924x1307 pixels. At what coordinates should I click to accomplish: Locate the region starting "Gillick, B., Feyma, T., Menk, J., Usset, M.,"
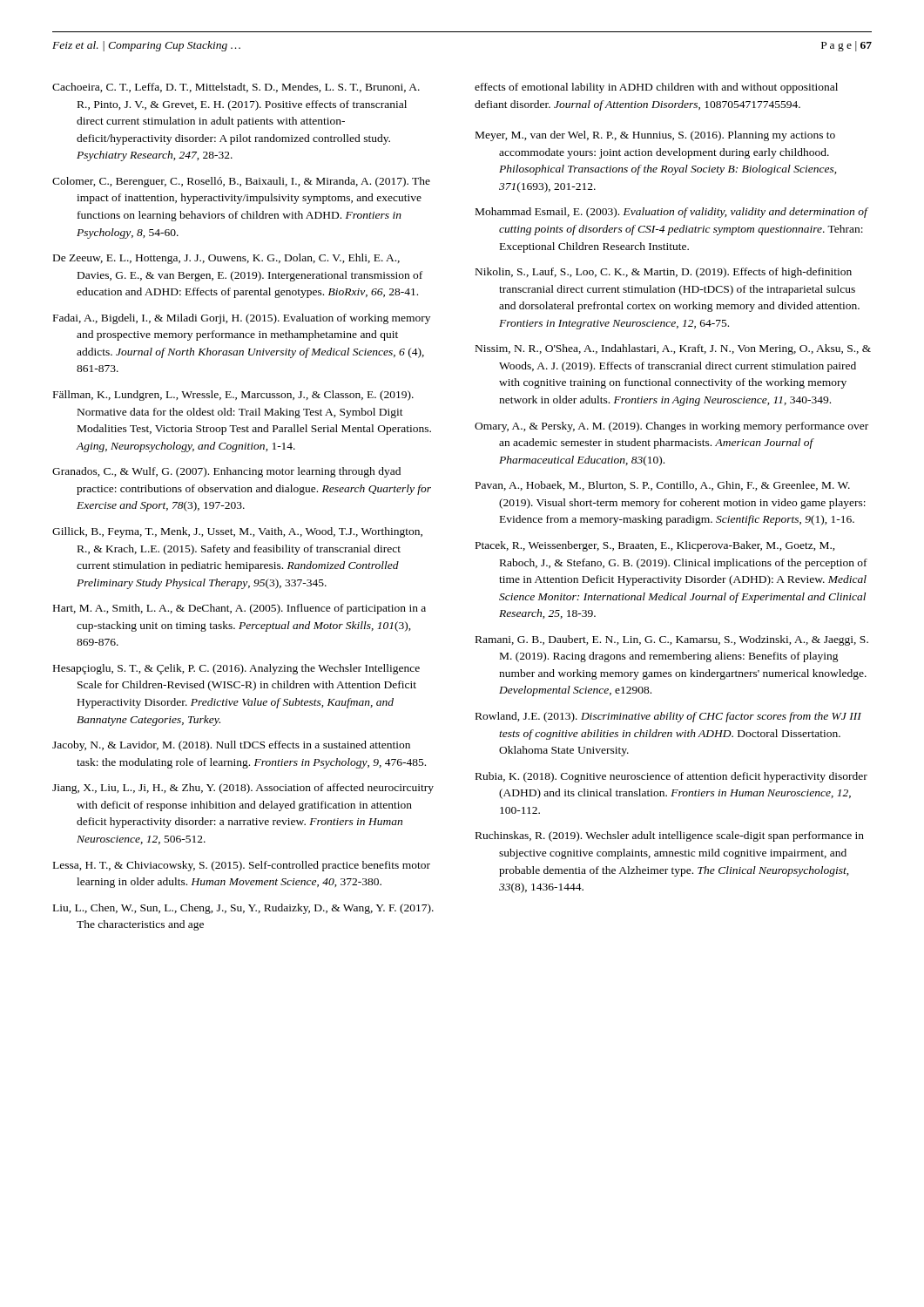(x=238, y=557)
